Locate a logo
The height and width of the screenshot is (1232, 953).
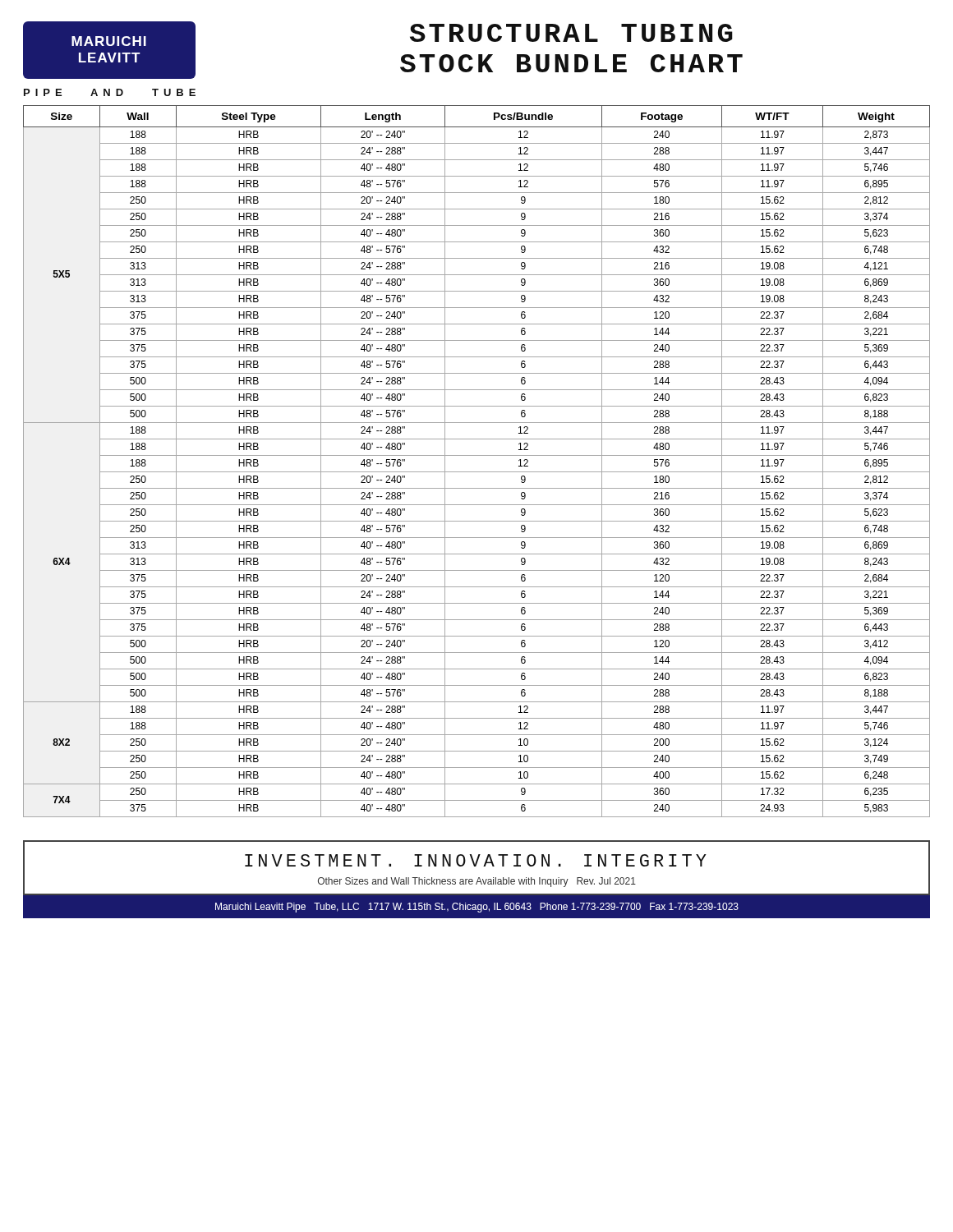109,50
